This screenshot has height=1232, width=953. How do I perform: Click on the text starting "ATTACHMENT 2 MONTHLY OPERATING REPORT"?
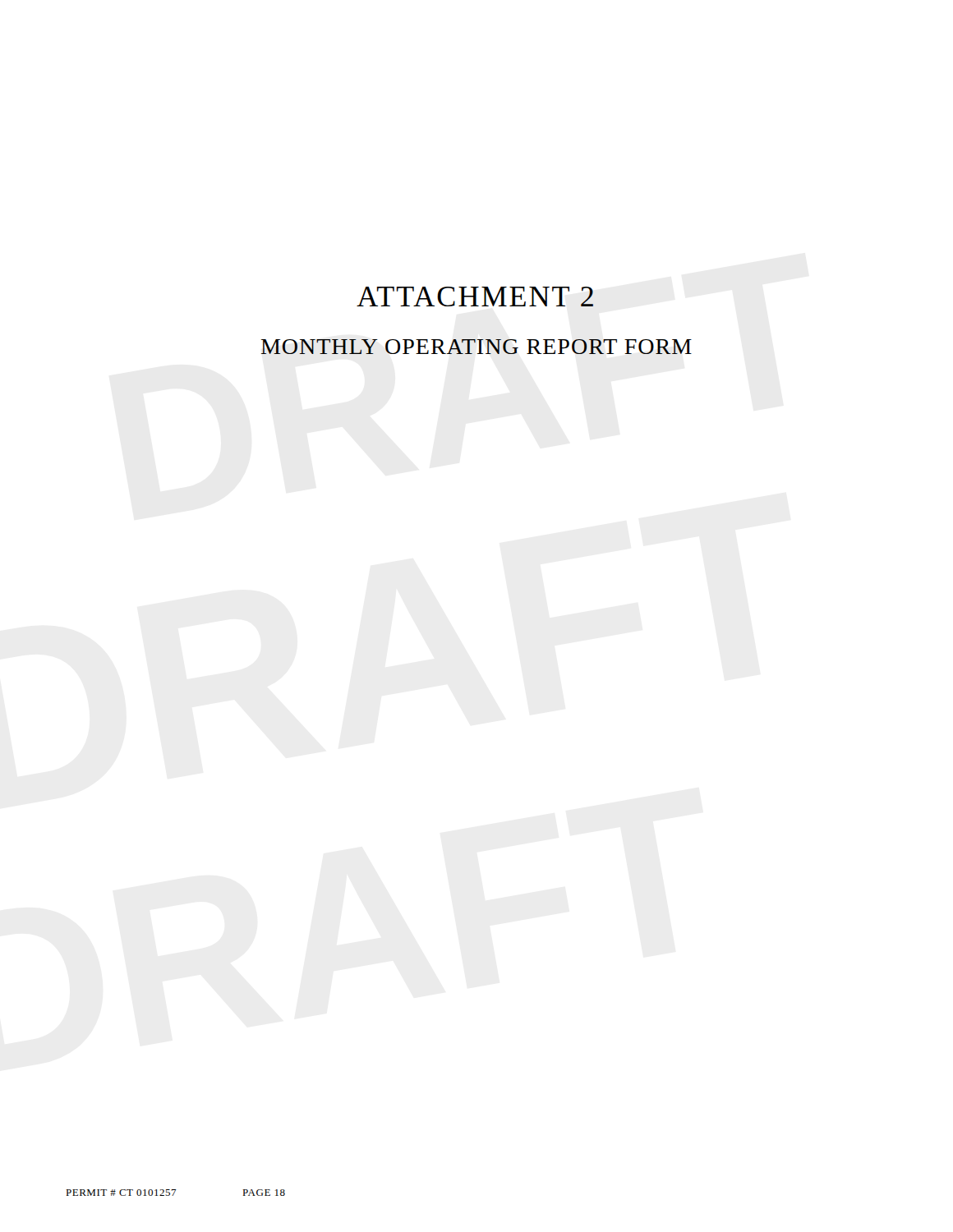tap(475, 297)
